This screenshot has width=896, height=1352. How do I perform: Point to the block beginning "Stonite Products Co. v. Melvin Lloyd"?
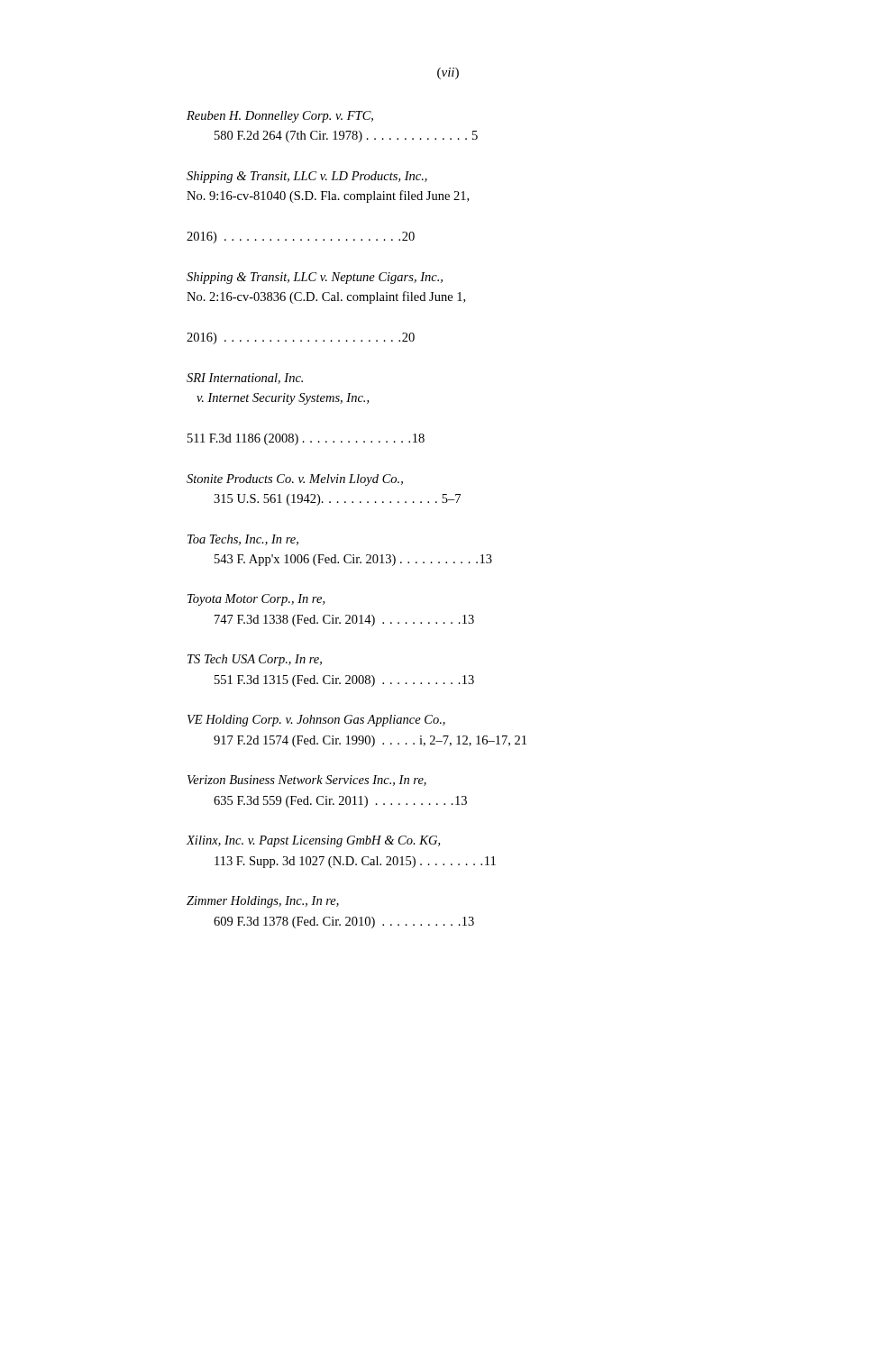click(x=448, y=490)
